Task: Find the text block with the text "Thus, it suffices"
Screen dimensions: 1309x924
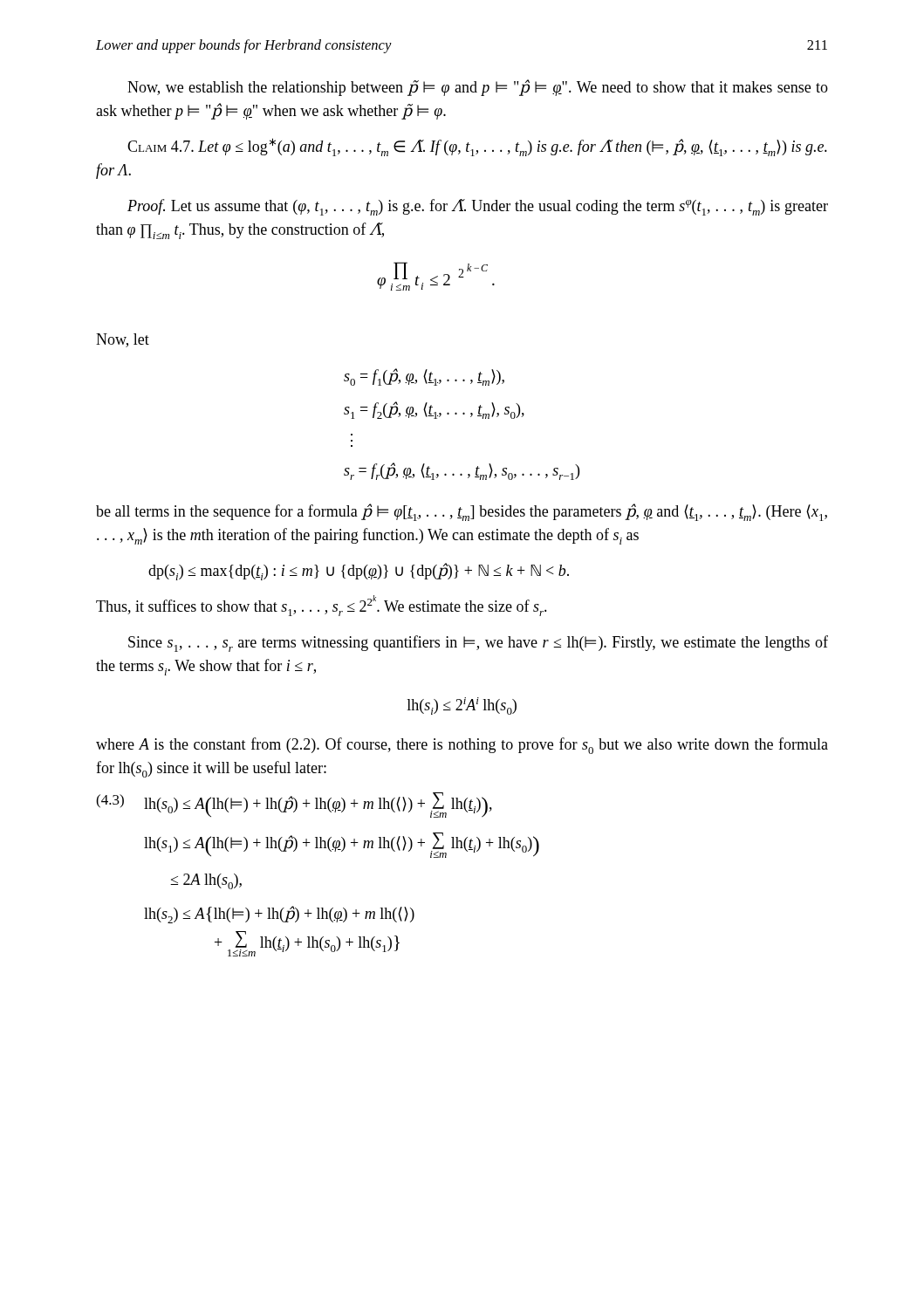Action: (x=462, y=607)
